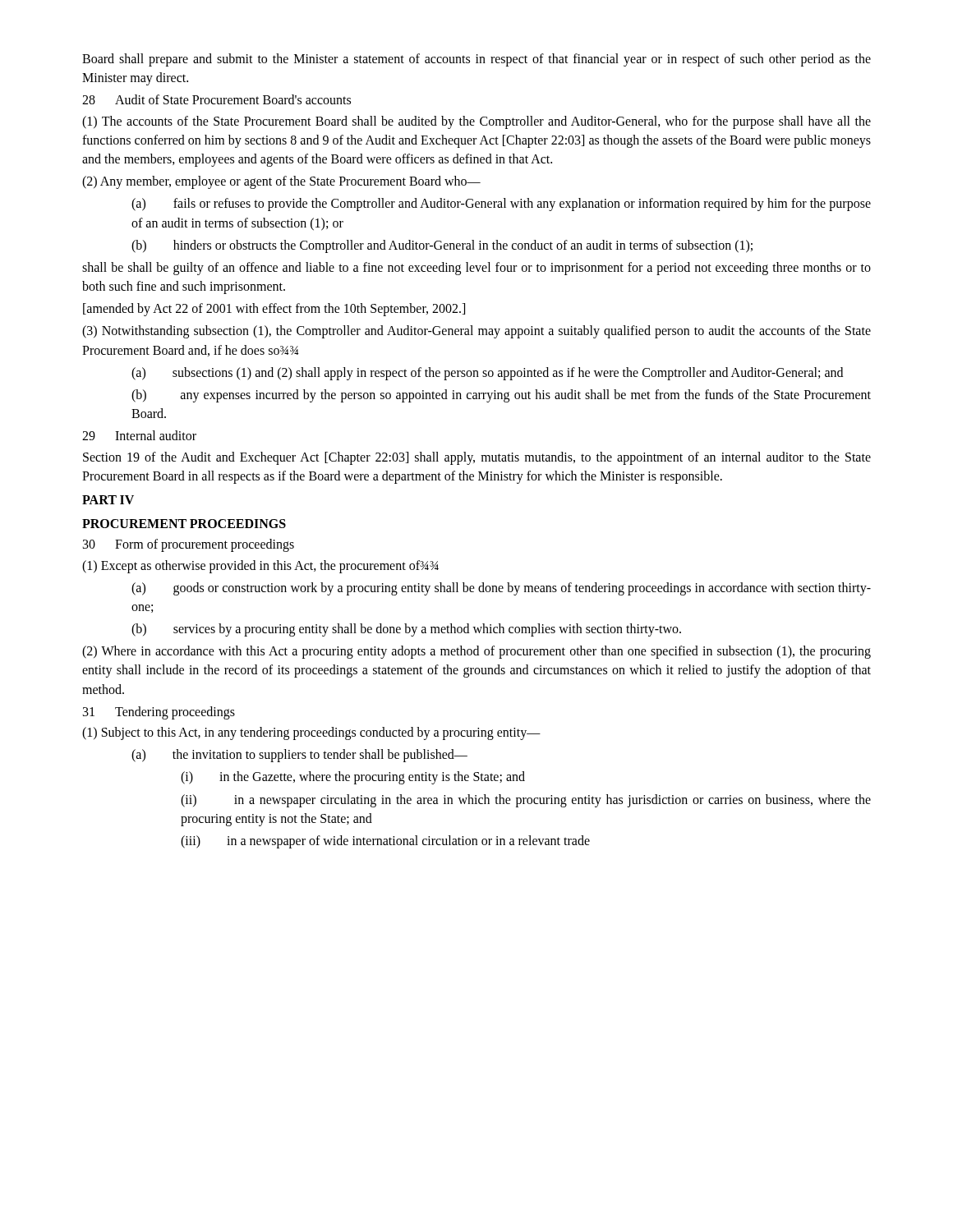
Task: Navigate to the element starting "(b) any expenses incurred by"
Action: tap(501, 404)
